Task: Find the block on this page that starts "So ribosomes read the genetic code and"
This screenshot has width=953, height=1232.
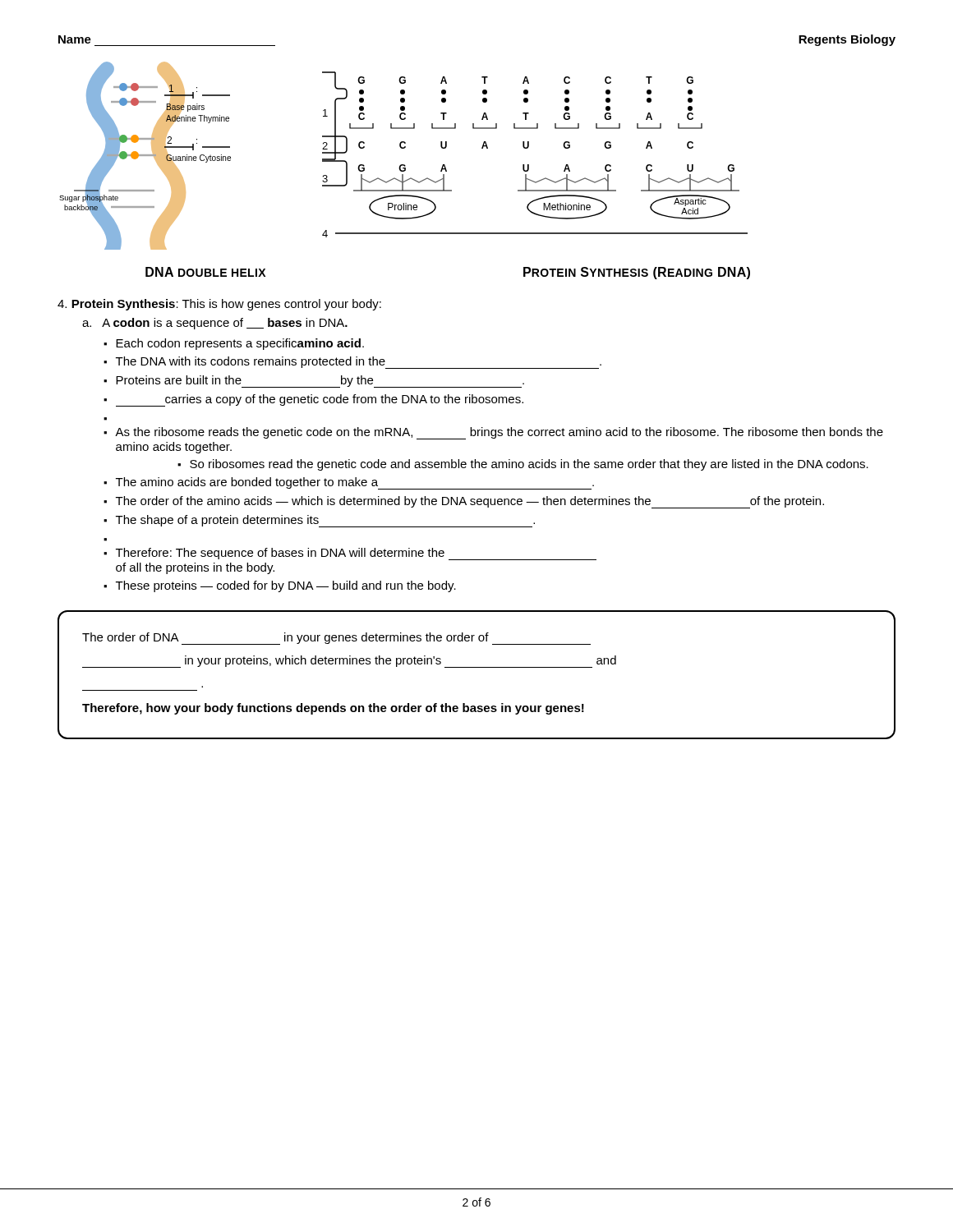Action: click(529, 464)
